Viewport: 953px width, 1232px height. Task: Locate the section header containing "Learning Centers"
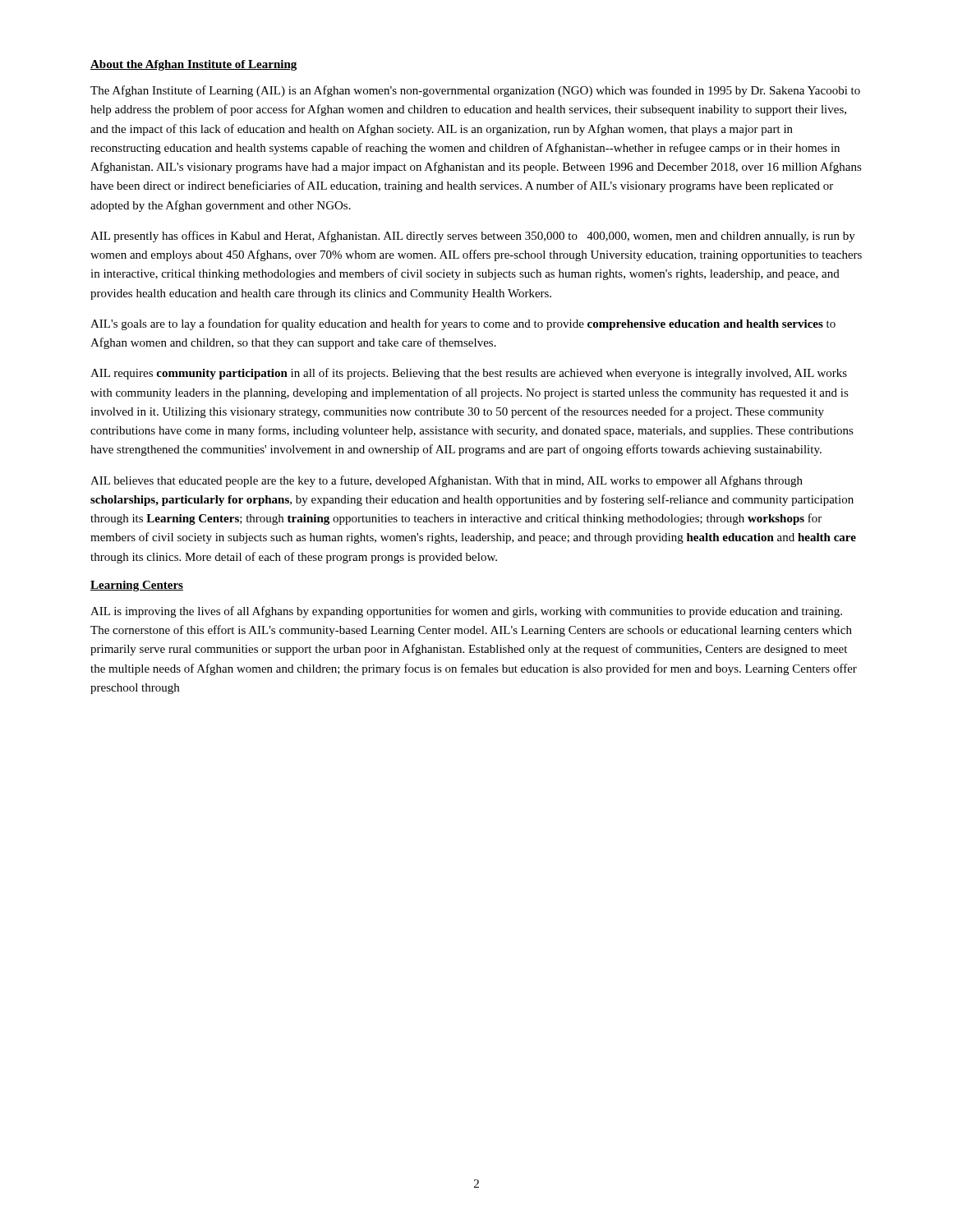(x=137, y=585)
